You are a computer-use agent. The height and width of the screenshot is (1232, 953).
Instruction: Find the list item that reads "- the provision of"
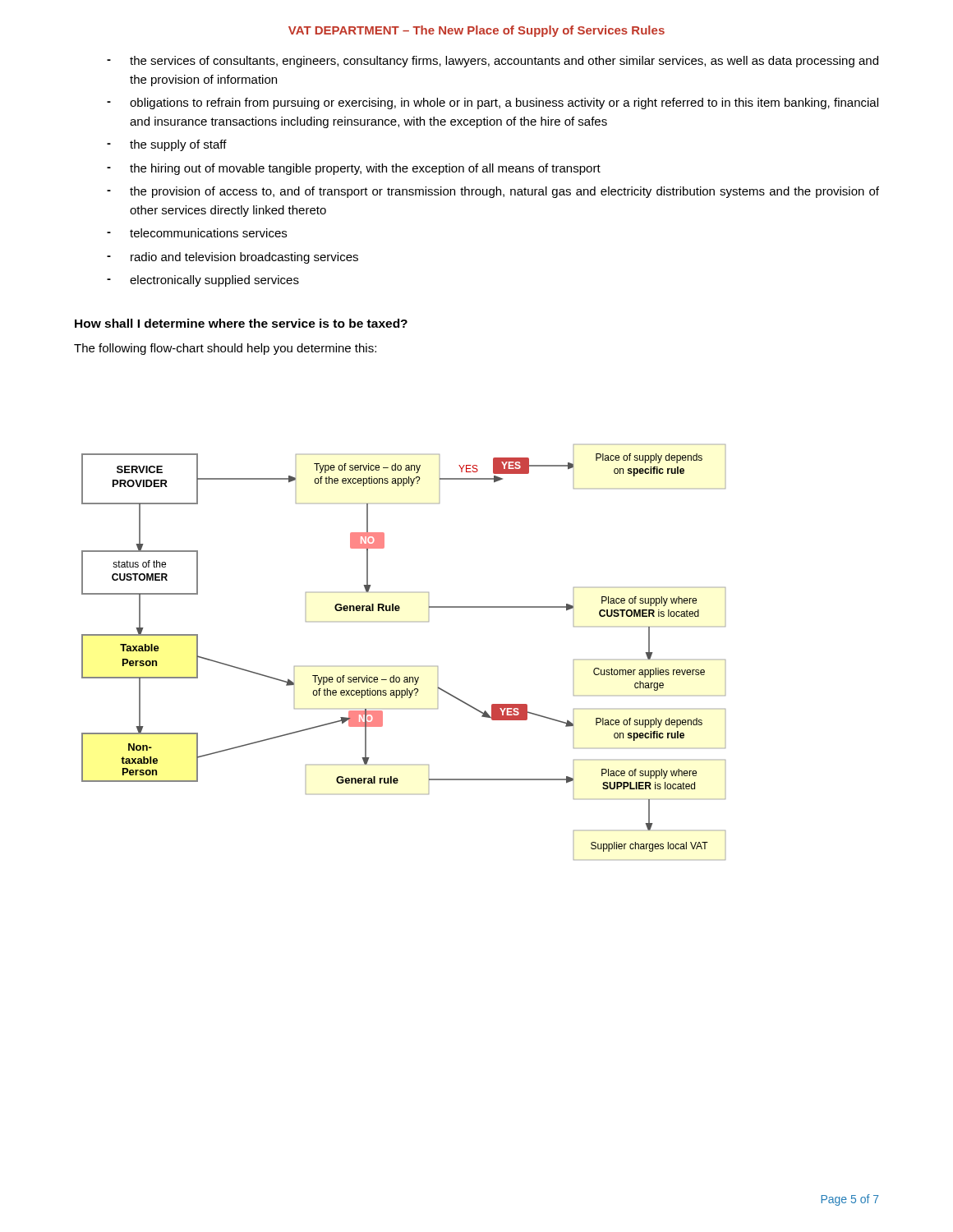point(493,201)
